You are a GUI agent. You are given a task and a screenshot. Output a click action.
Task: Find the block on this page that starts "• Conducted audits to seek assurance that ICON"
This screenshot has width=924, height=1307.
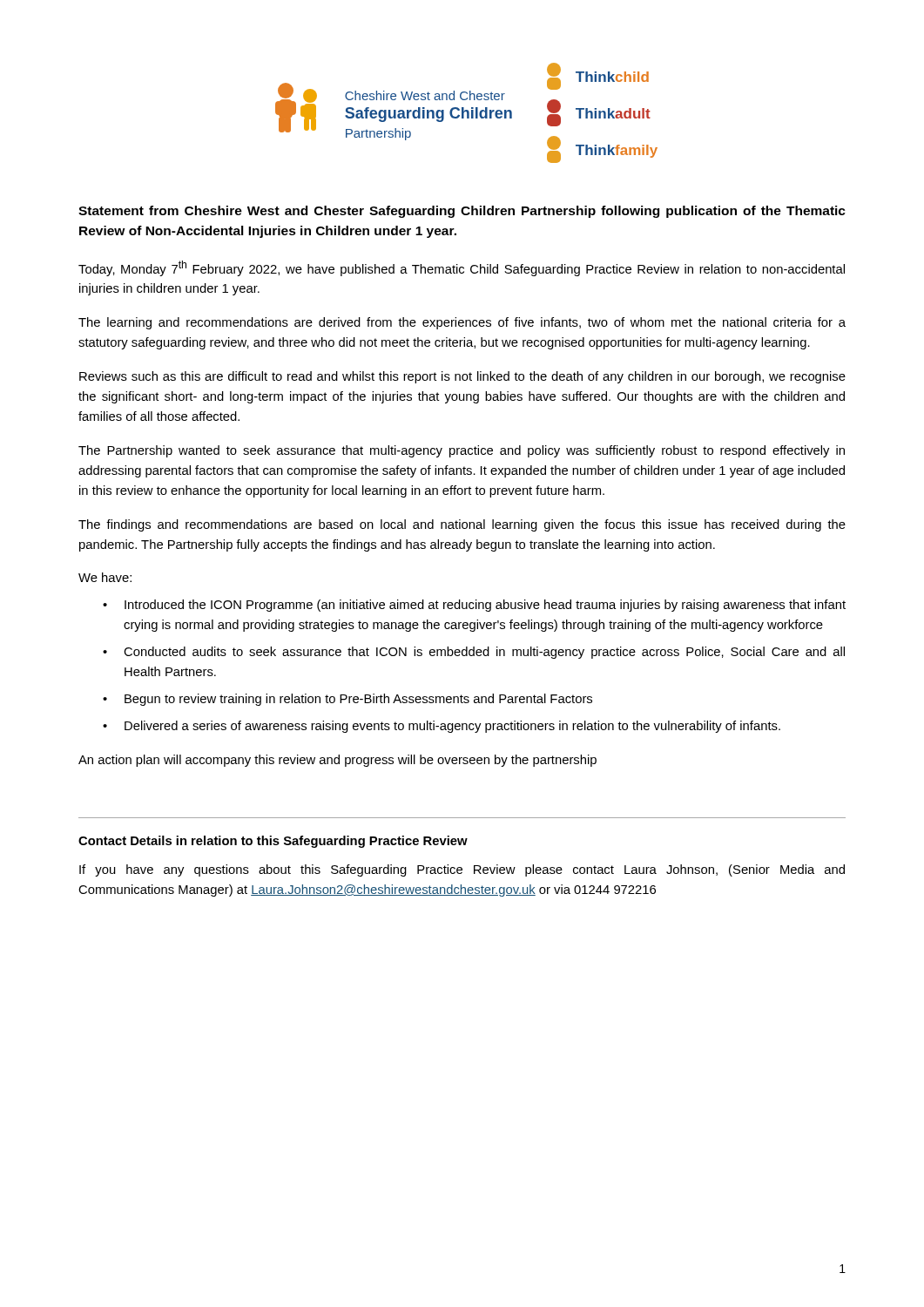(474, 662)
